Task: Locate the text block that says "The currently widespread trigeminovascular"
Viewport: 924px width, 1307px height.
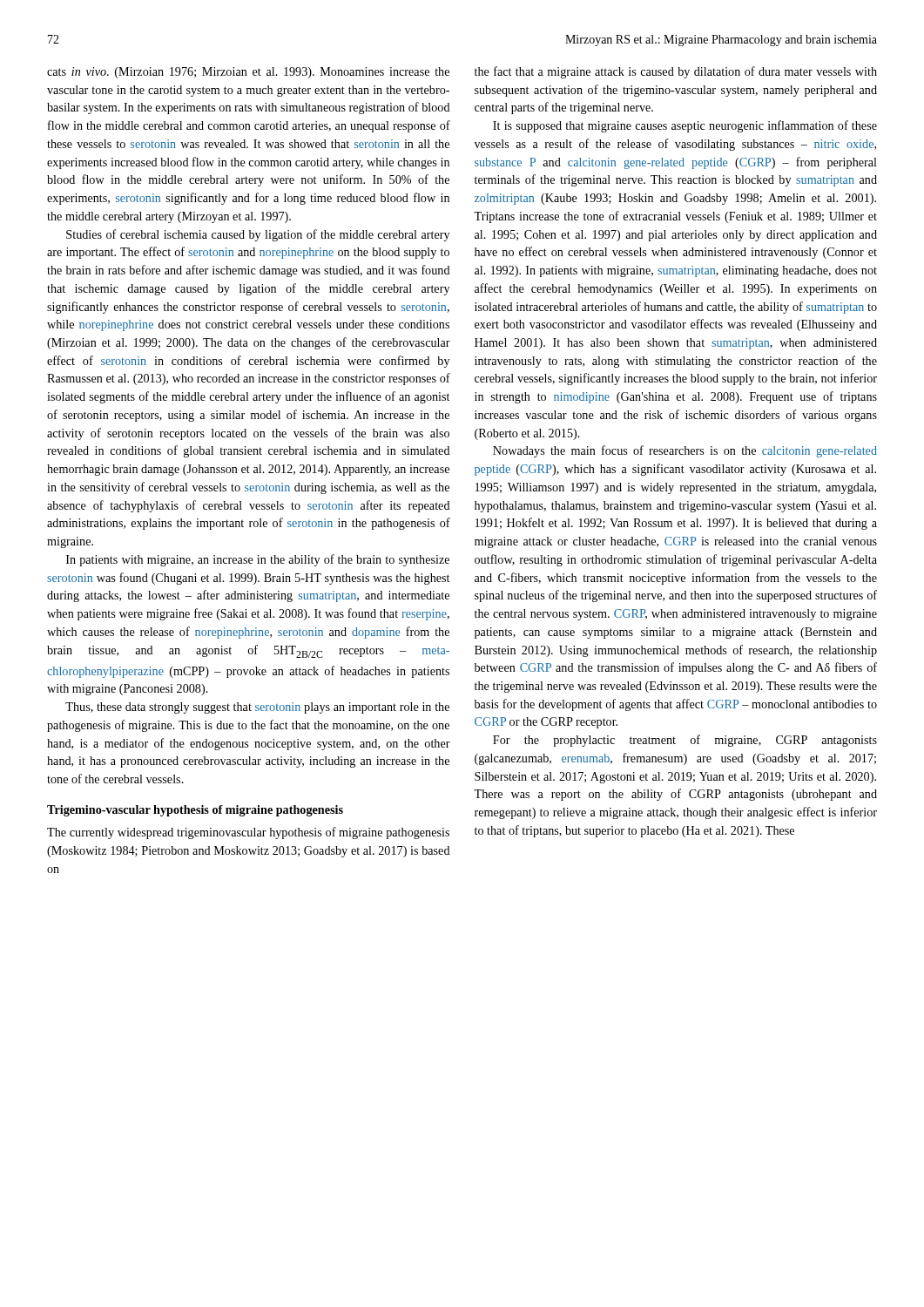Action: click(248, 851)
